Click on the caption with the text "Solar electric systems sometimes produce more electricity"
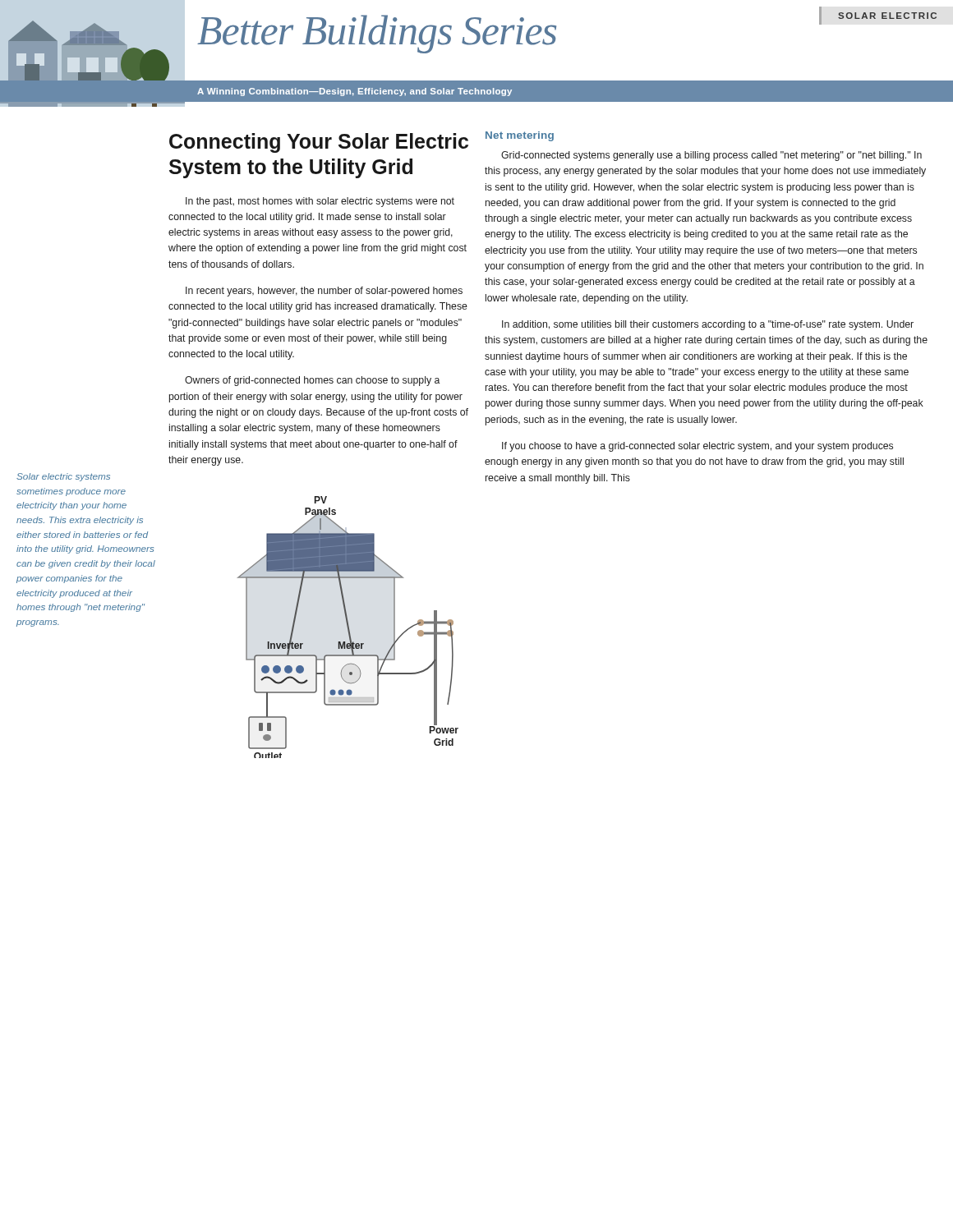 pyautogui.click(x=86, y=549)
